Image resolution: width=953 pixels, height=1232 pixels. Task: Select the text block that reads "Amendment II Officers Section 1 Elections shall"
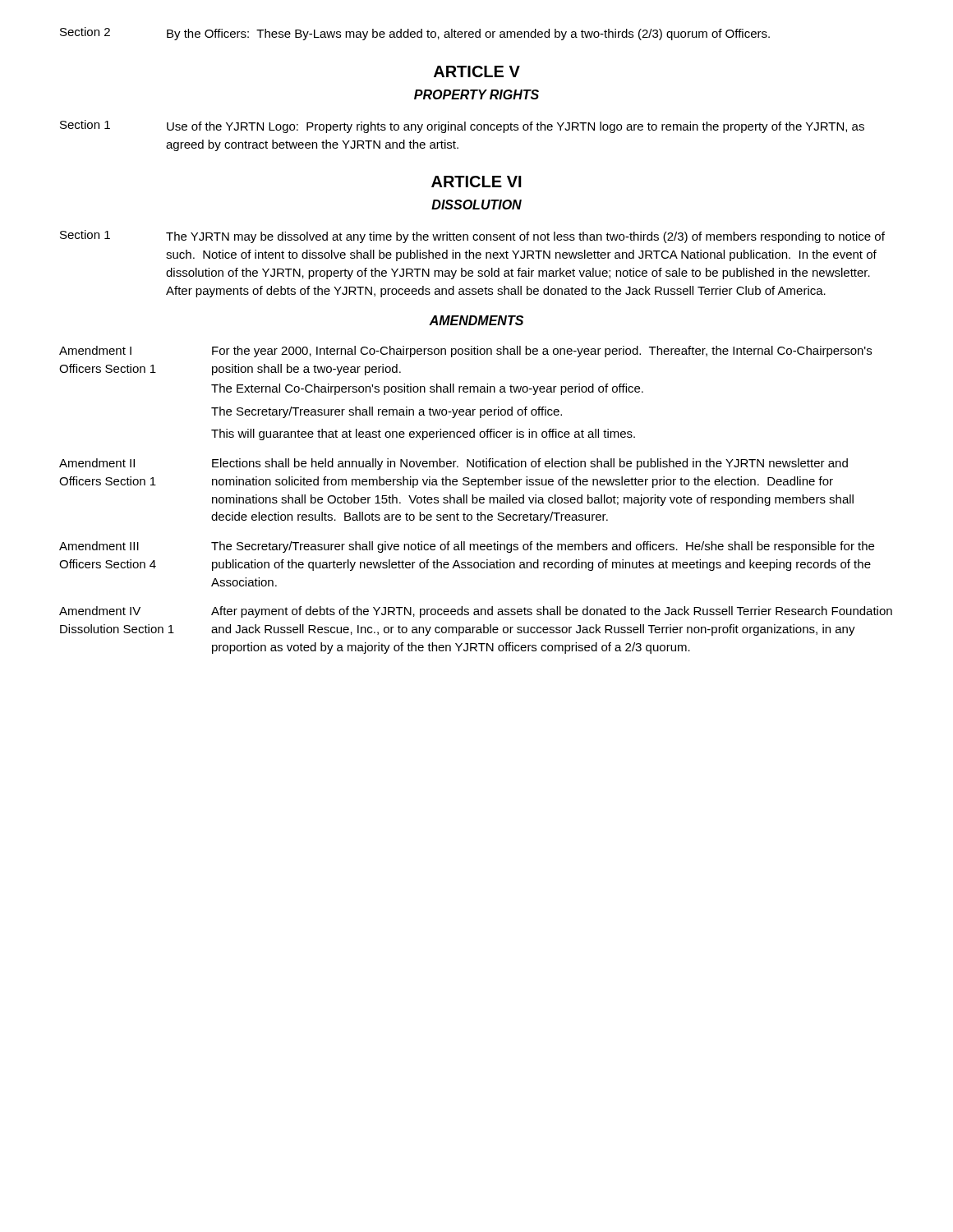[476, 490]
